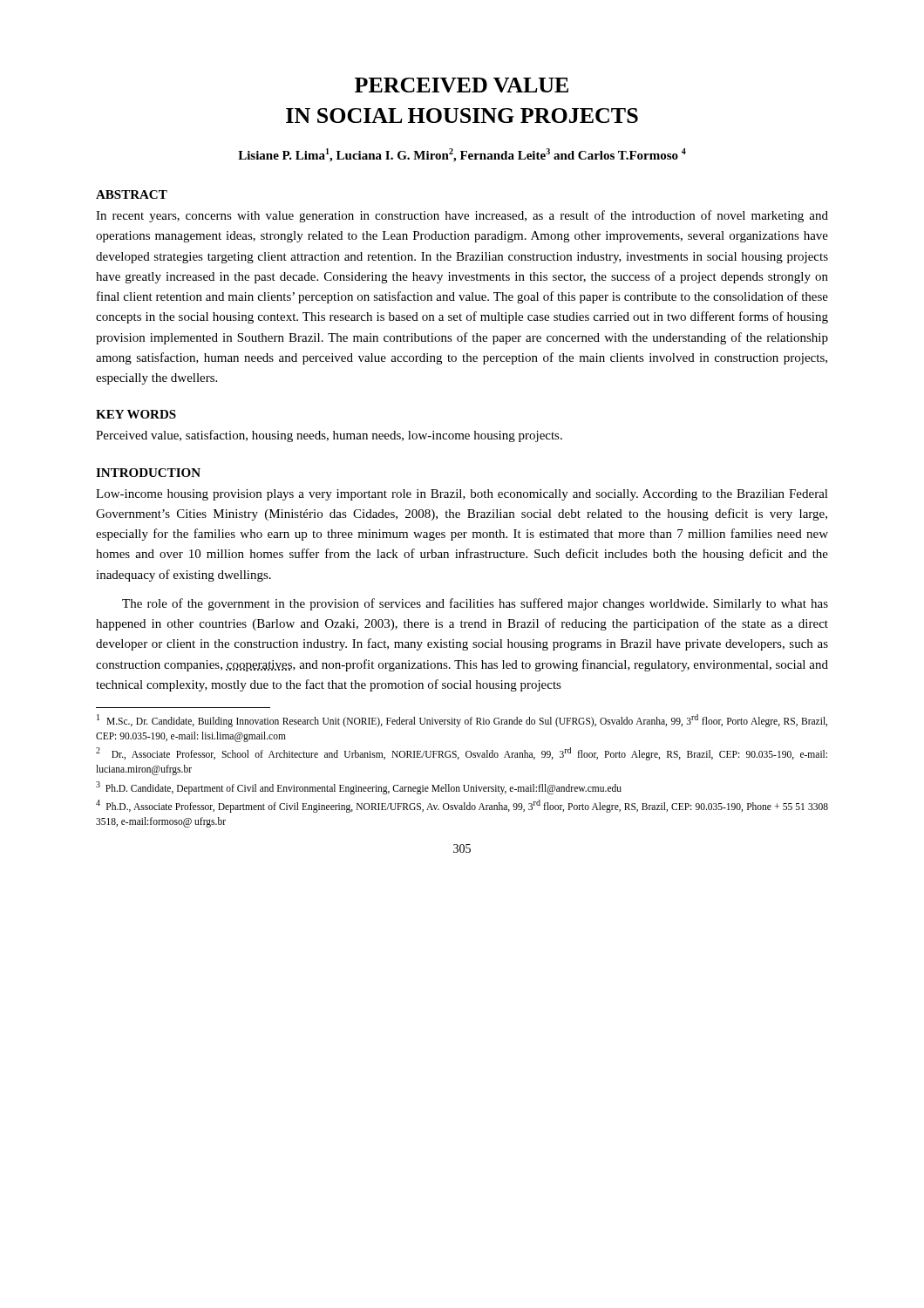Locate the text block that says "Low-income housing provision plays a very"

pos(462,534)
